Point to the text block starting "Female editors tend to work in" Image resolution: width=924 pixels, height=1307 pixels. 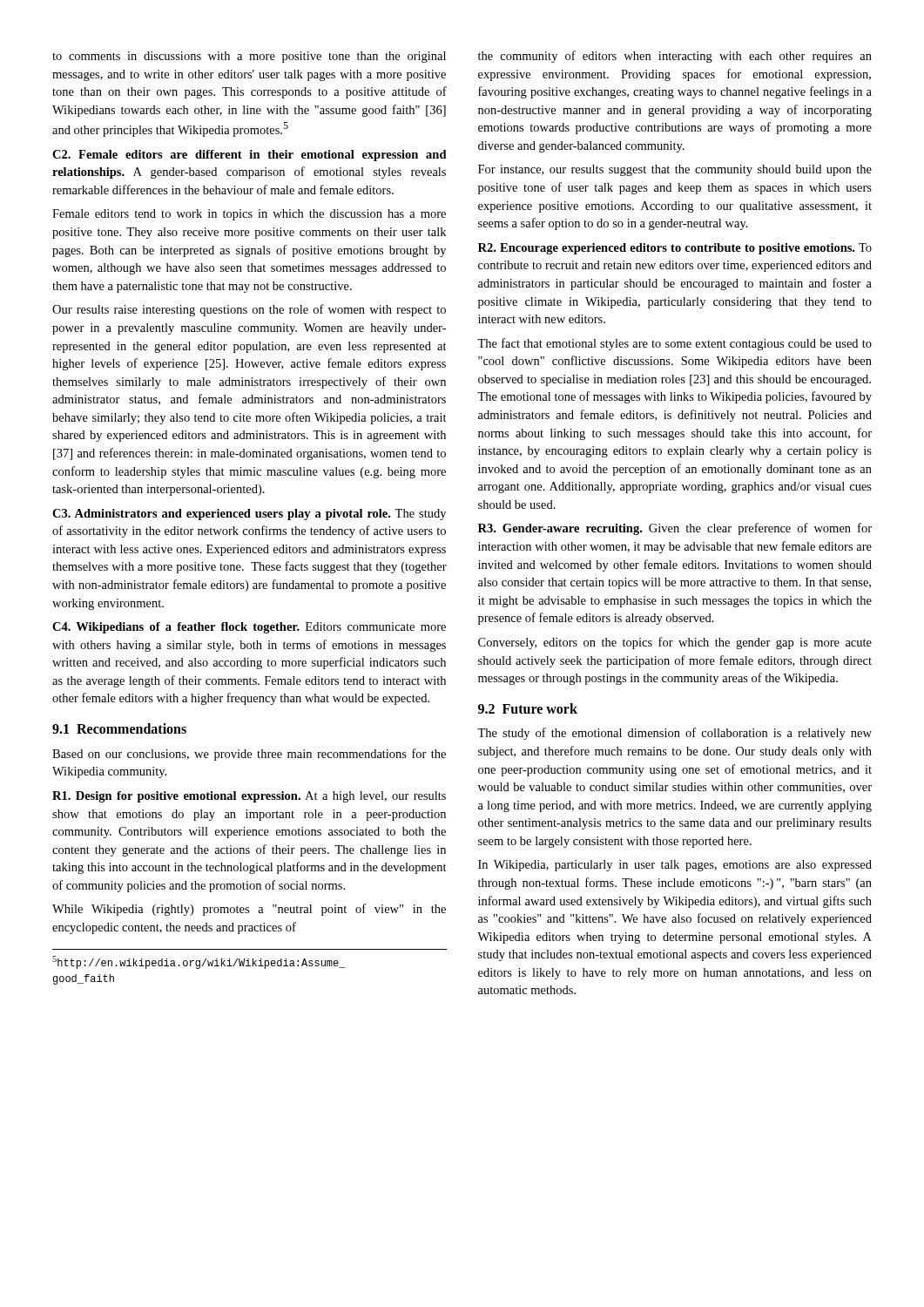pyautogui.click(x=249, y=250)
